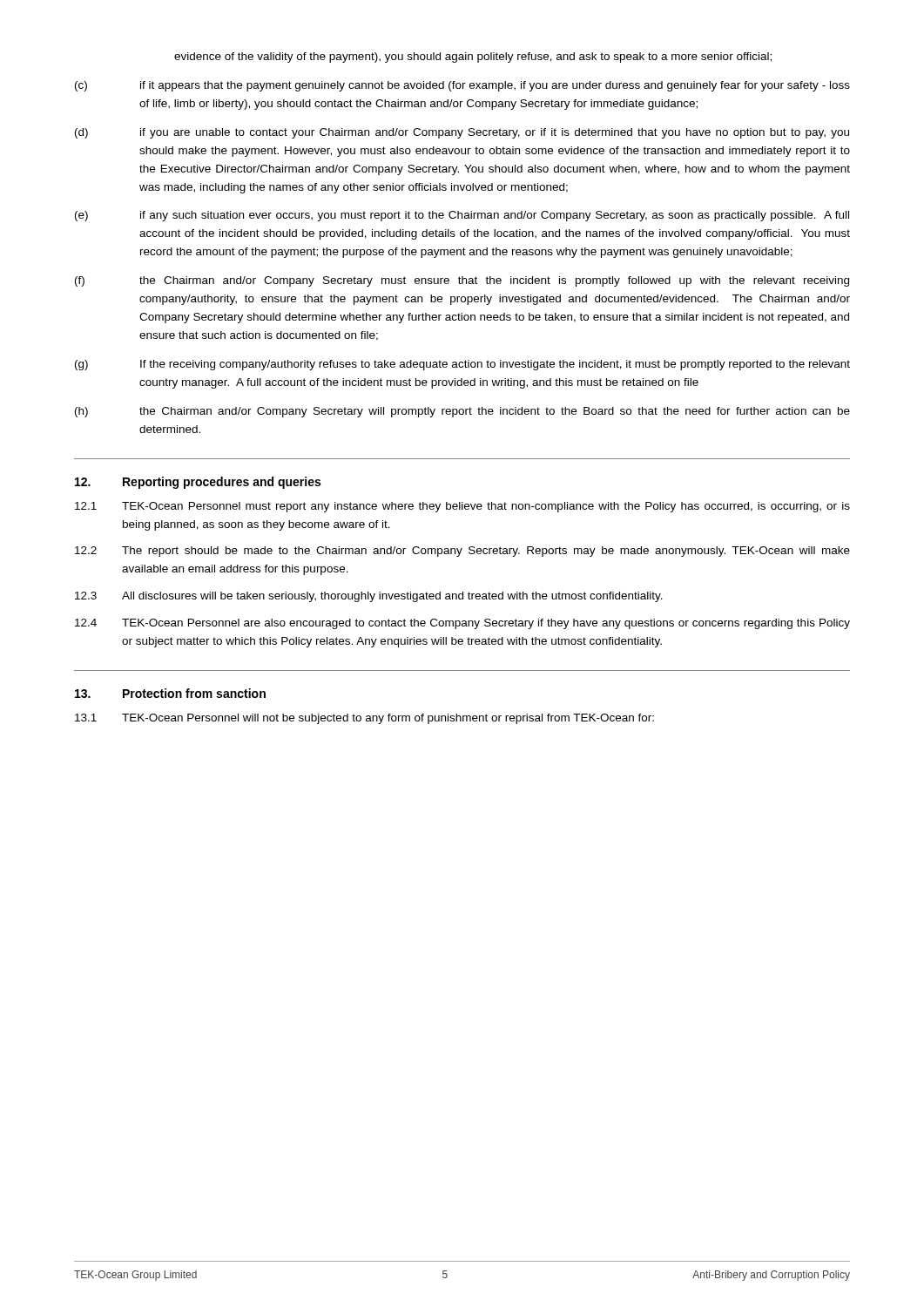Locate the section header that says "13. Protection from sanction"

(170, 694)
